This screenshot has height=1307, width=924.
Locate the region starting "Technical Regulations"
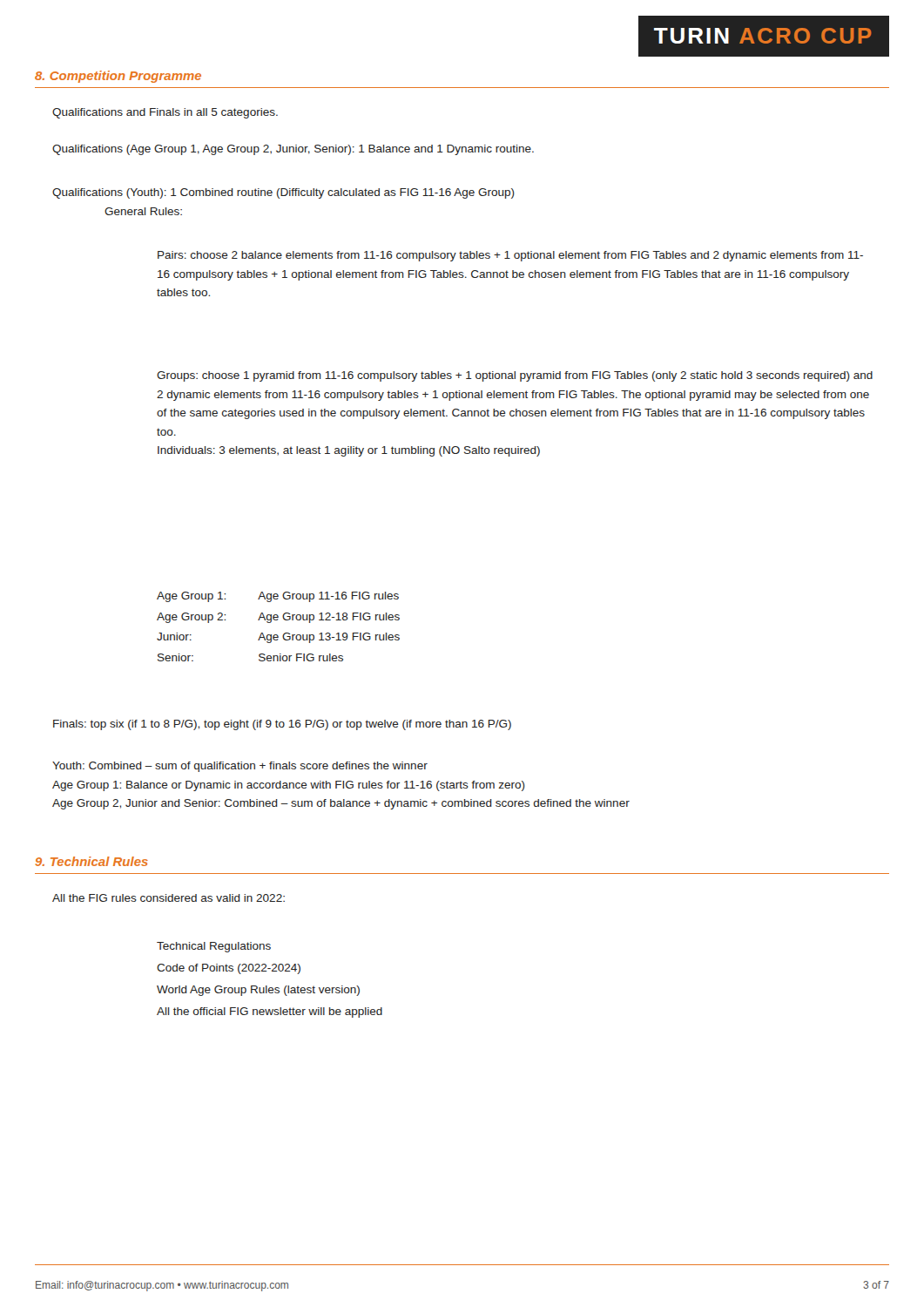pyautogui.click(x=214, y=946)
